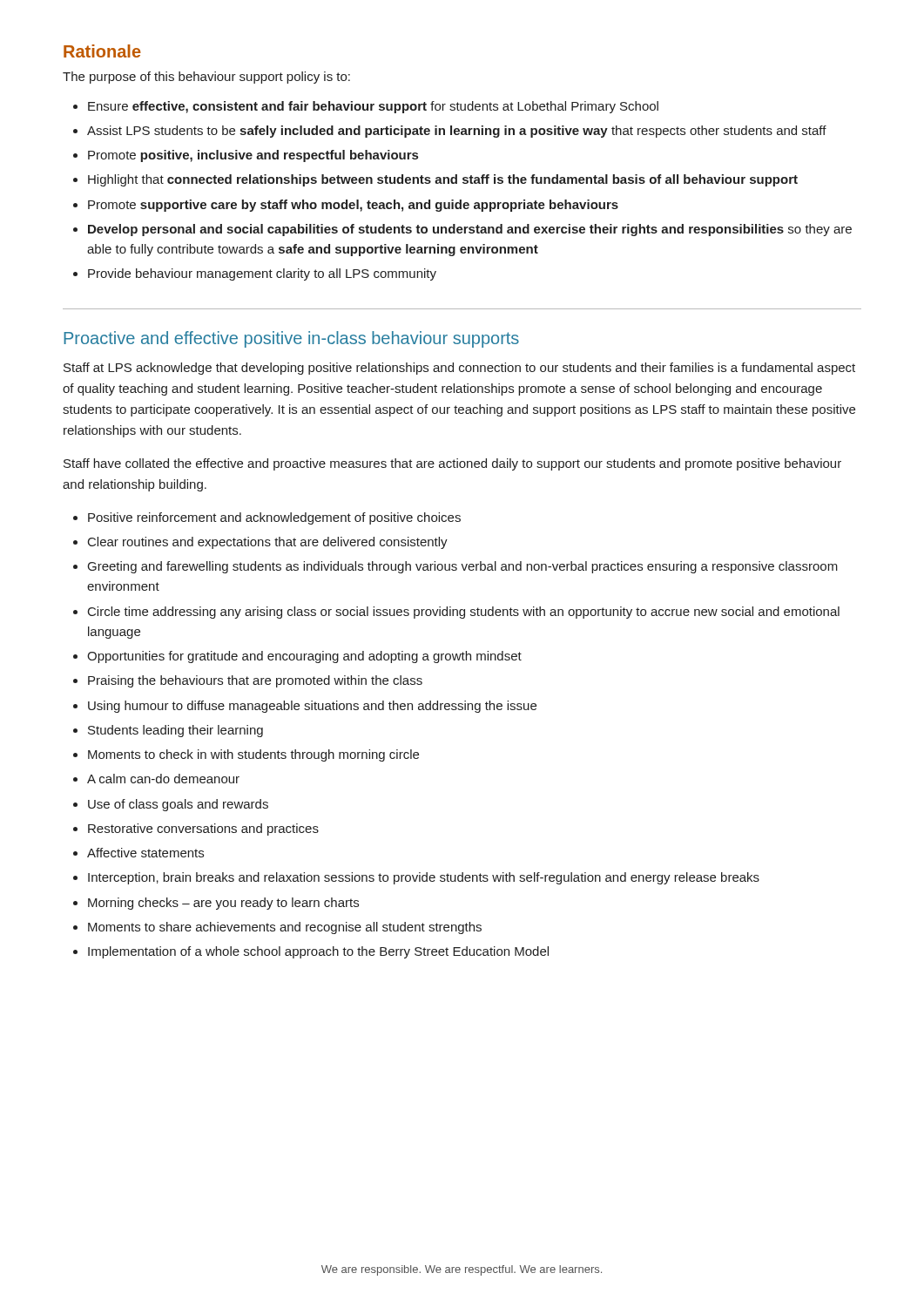Where is the passage that starts "Highlight that connected relationships between students and staff"?
The width and height of the screenshot is (924, 1307).
tap(474, 179)
